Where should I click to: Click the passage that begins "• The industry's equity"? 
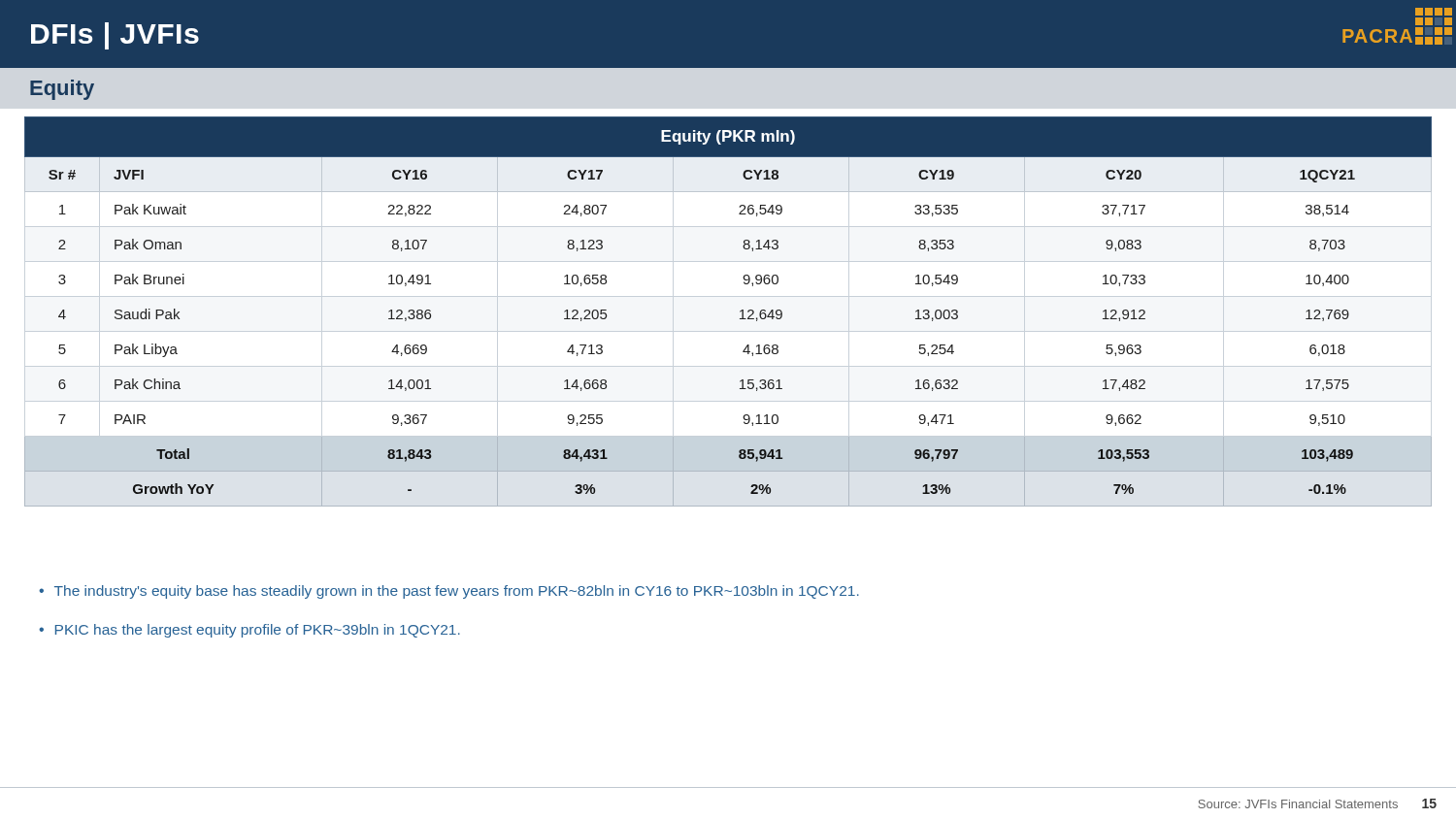coord(449,591)
